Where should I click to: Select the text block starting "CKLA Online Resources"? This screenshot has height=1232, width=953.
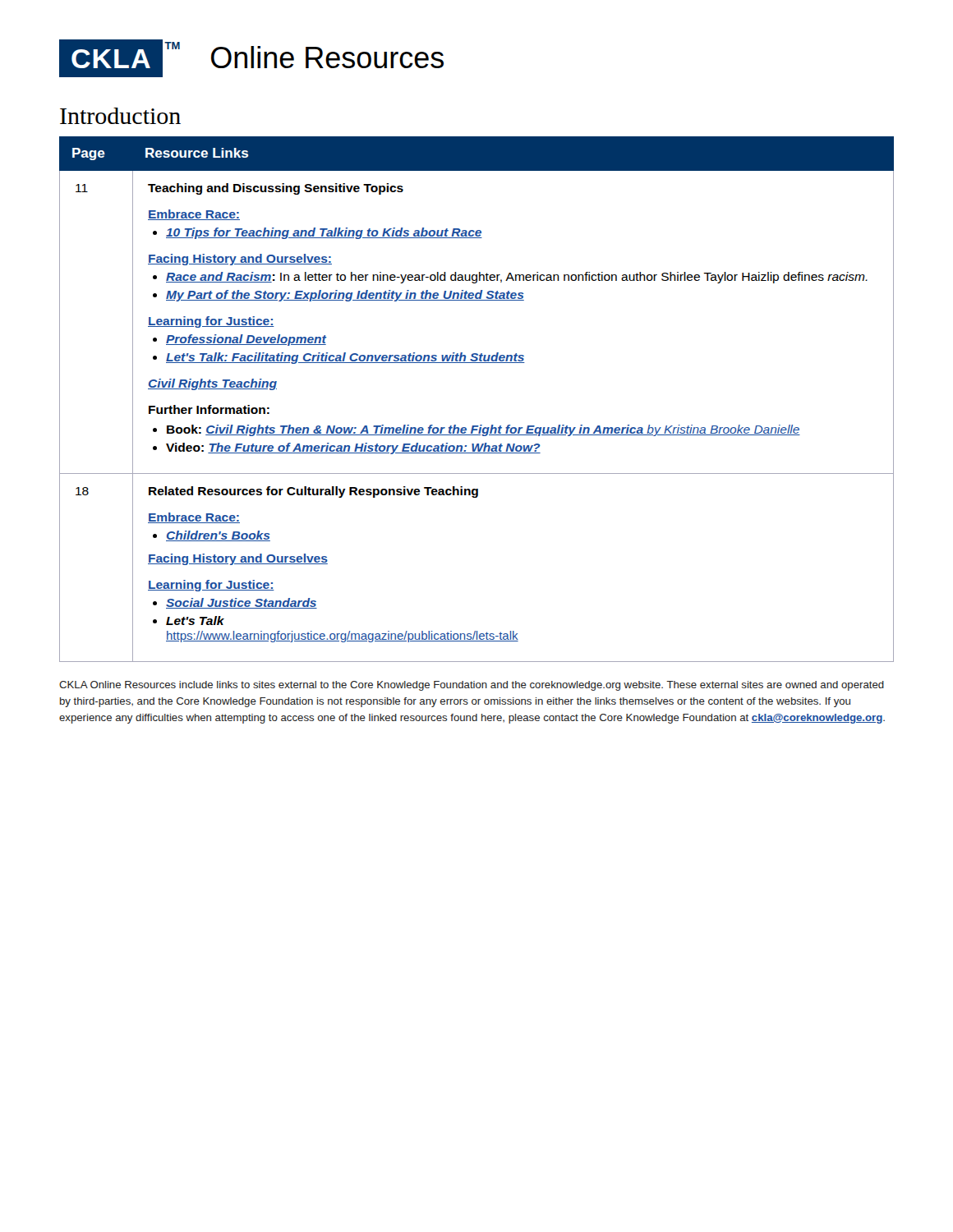pos(472,701)
